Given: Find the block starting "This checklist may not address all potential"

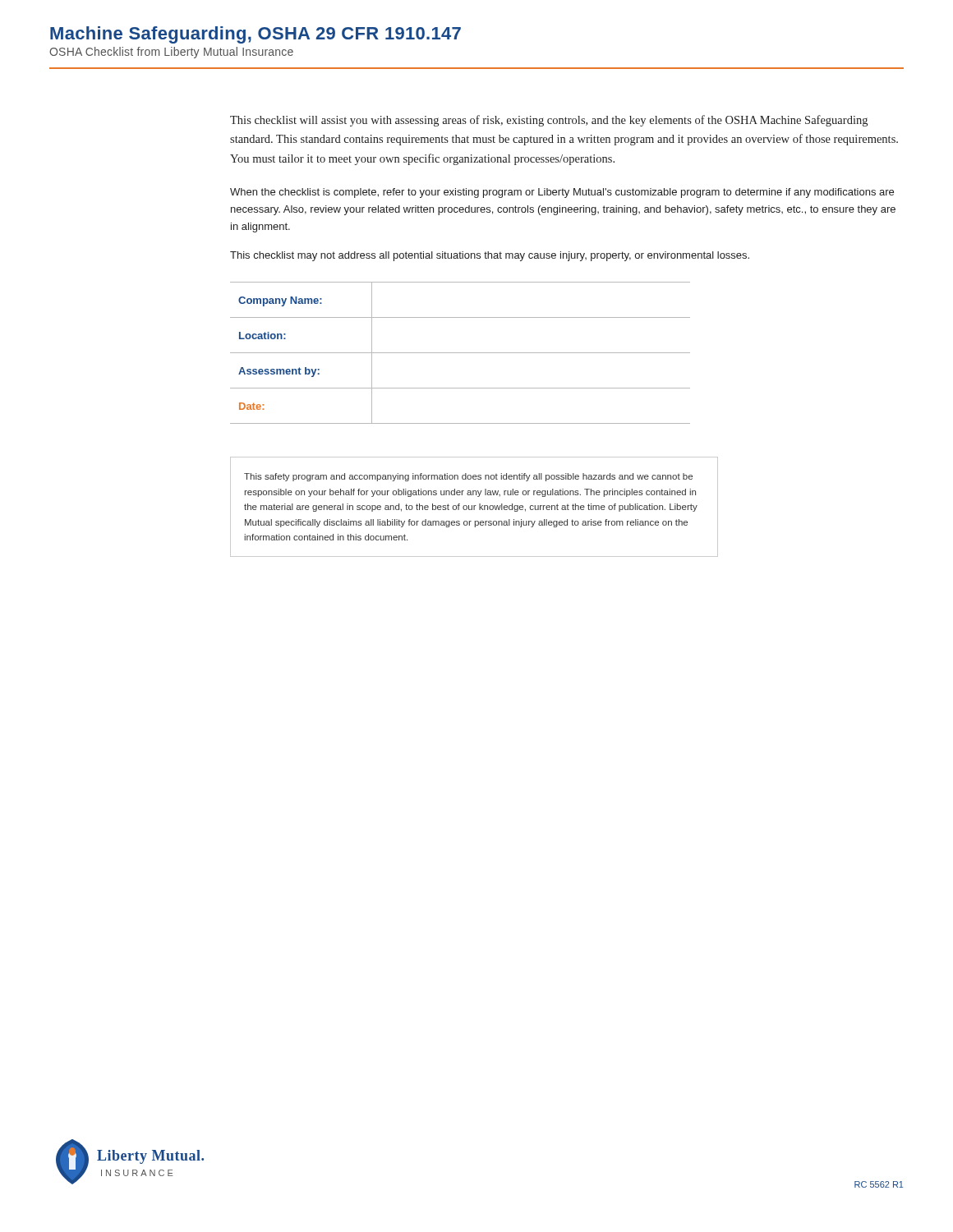Looking at the screenshot, I should click(567, 255).
